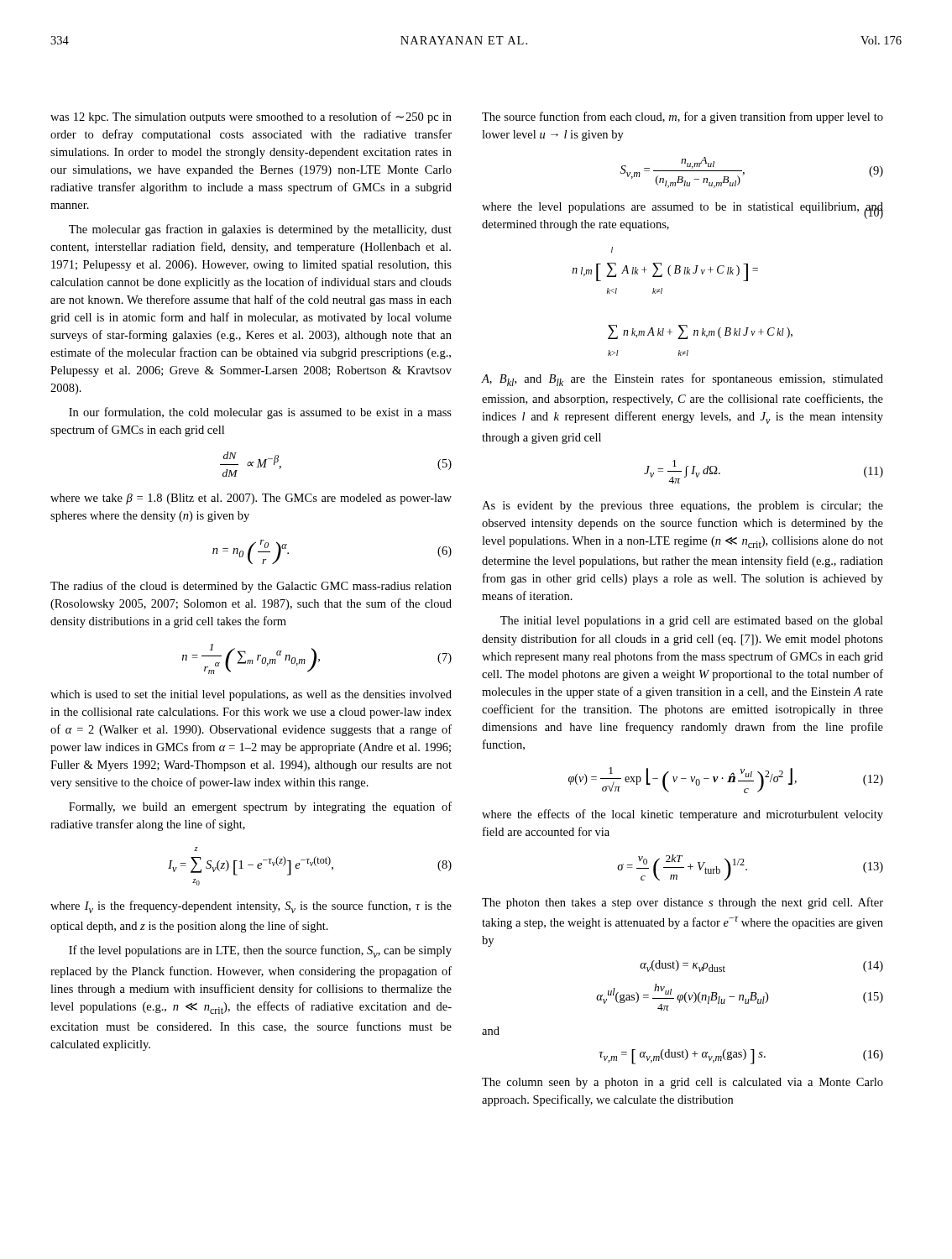Click the formula that begins "Sν,m = nu,mAul (nl,mBlu"
952x1259 pixels.
point(683,171)
